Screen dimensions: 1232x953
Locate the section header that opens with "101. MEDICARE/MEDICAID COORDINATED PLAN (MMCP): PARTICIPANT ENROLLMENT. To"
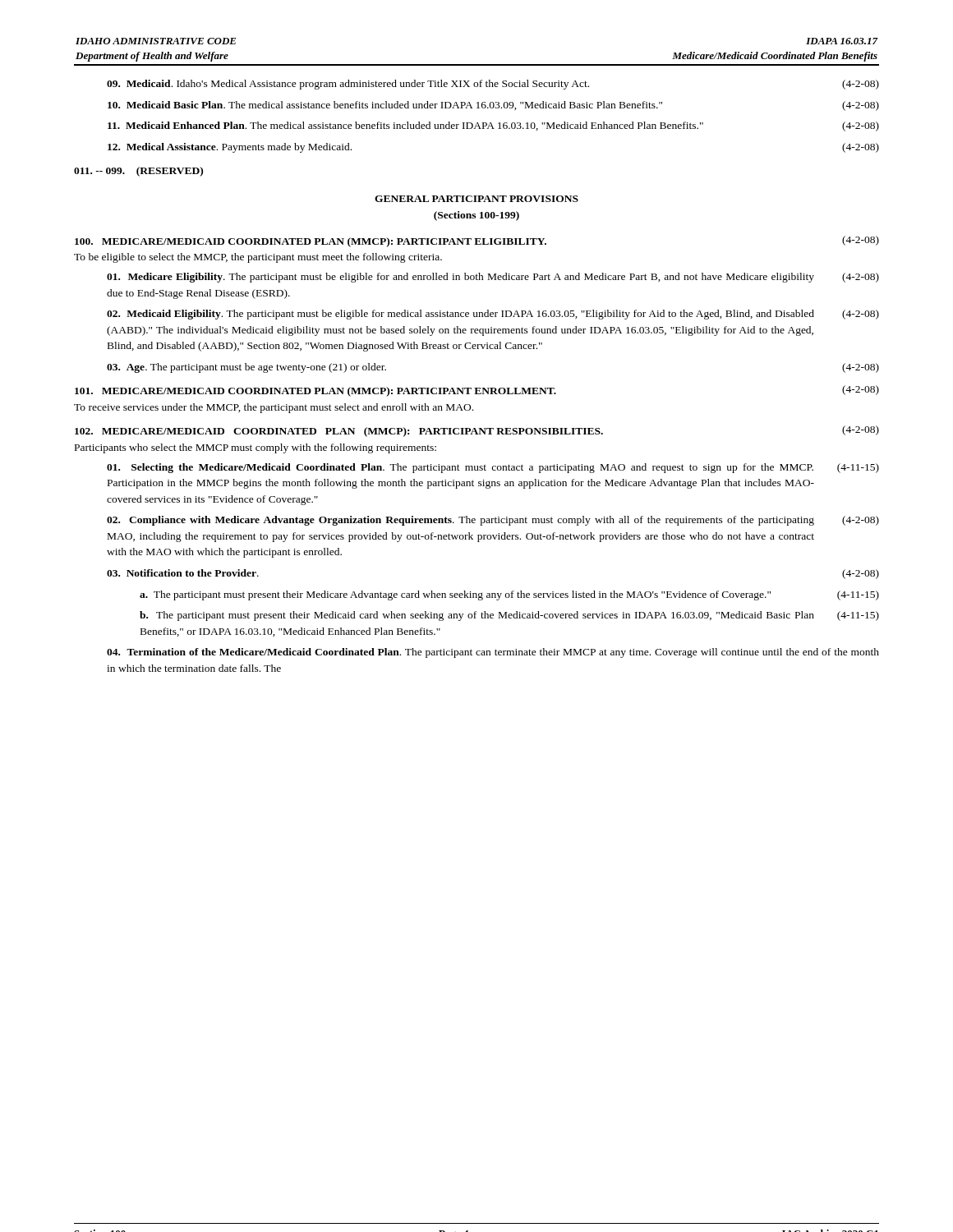(x=476, y=399)
